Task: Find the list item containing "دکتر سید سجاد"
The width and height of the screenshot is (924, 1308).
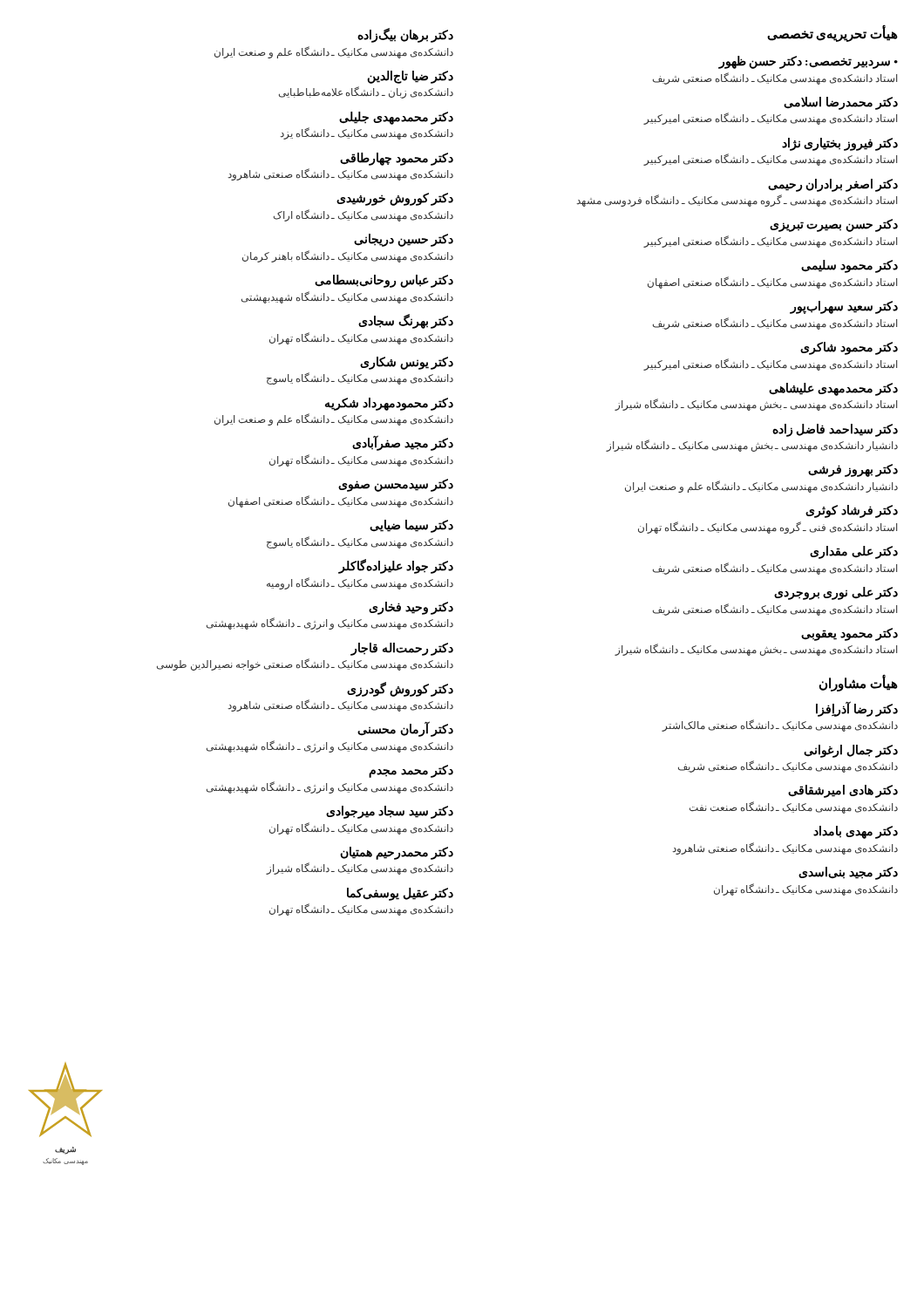Action: 279,819
